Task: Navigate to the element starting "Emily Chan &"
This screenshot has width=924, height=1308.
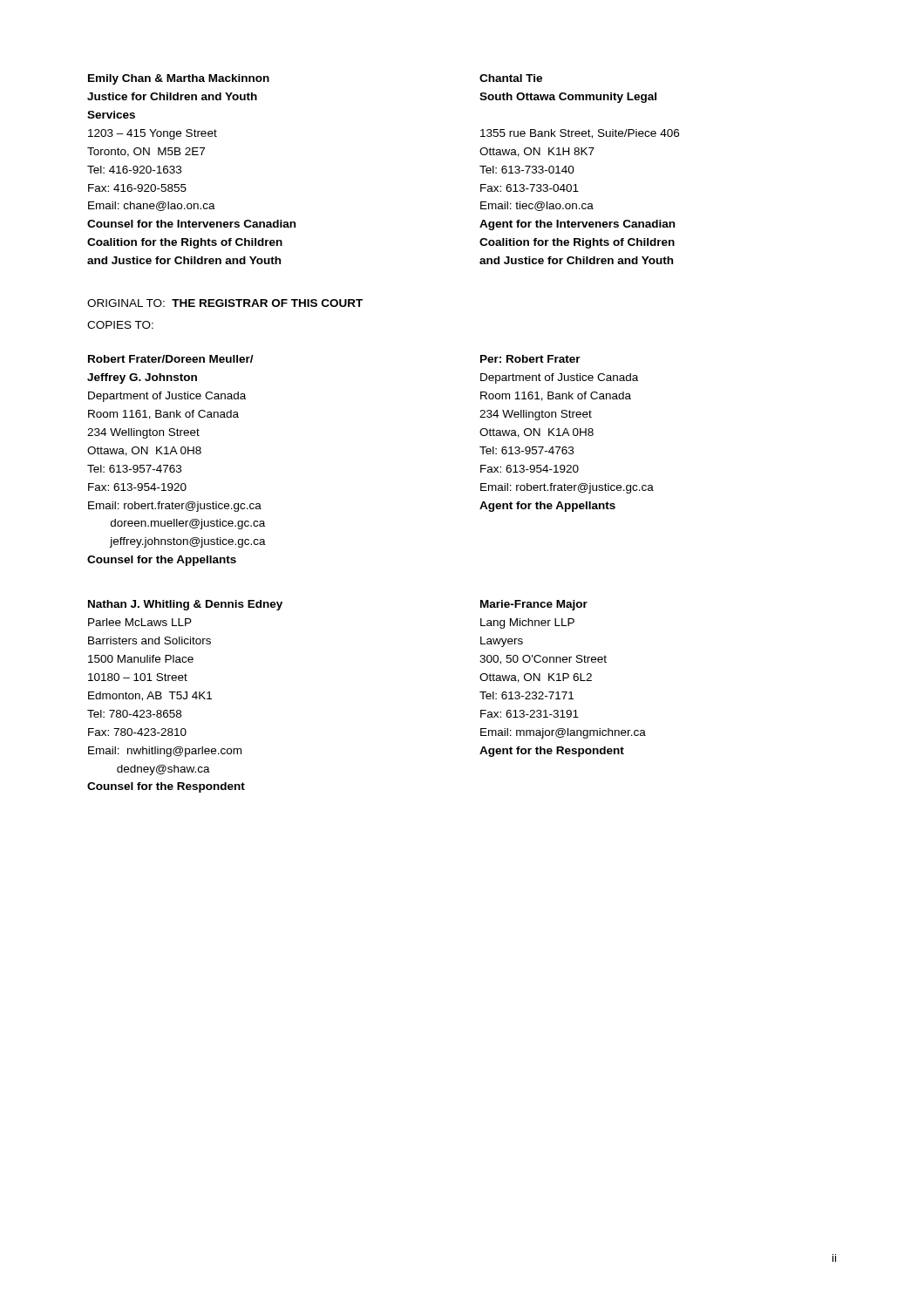Action: point(192,169)
